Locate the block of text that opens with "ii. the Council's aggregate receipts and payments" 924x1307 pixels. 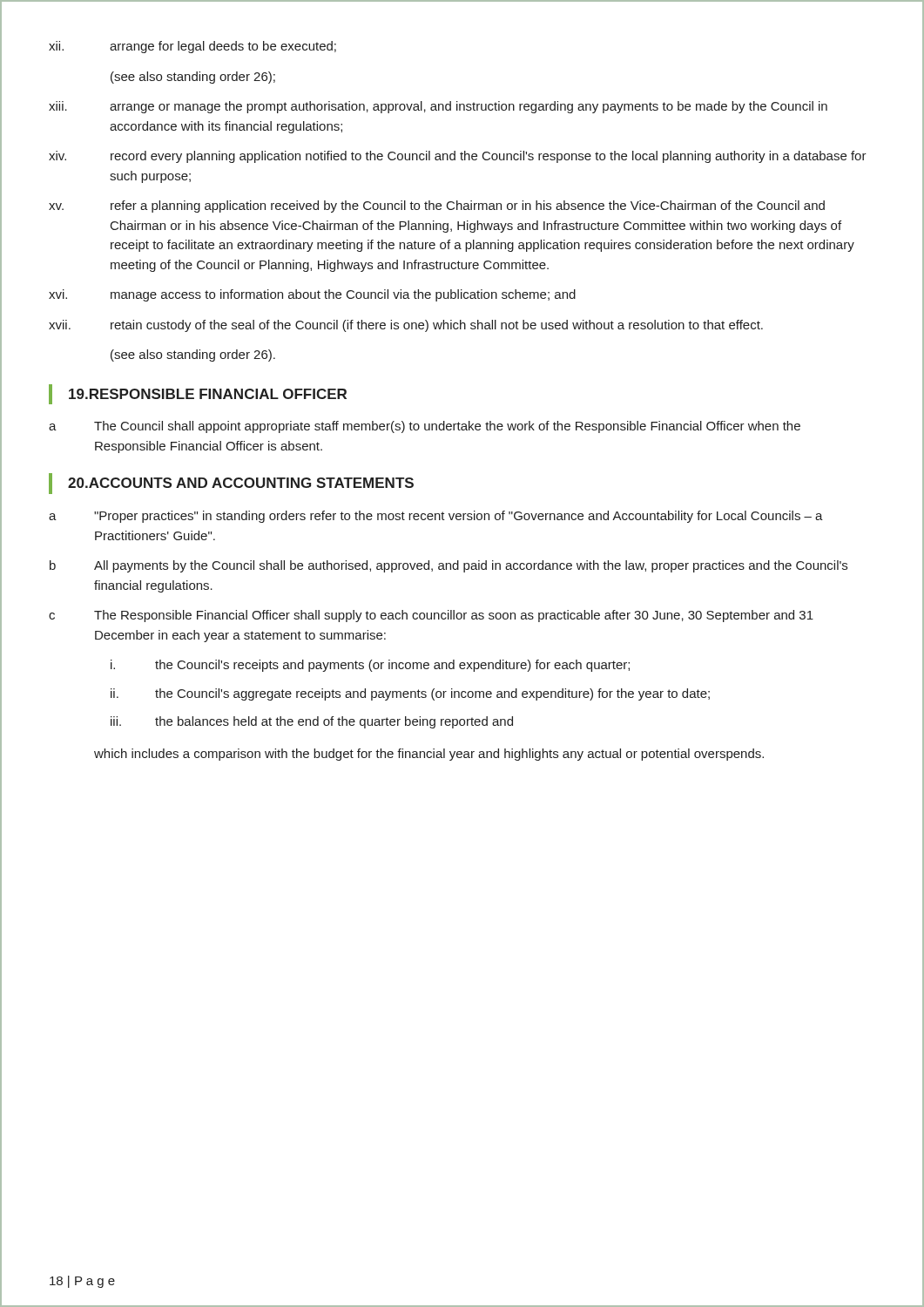point(492,693)
